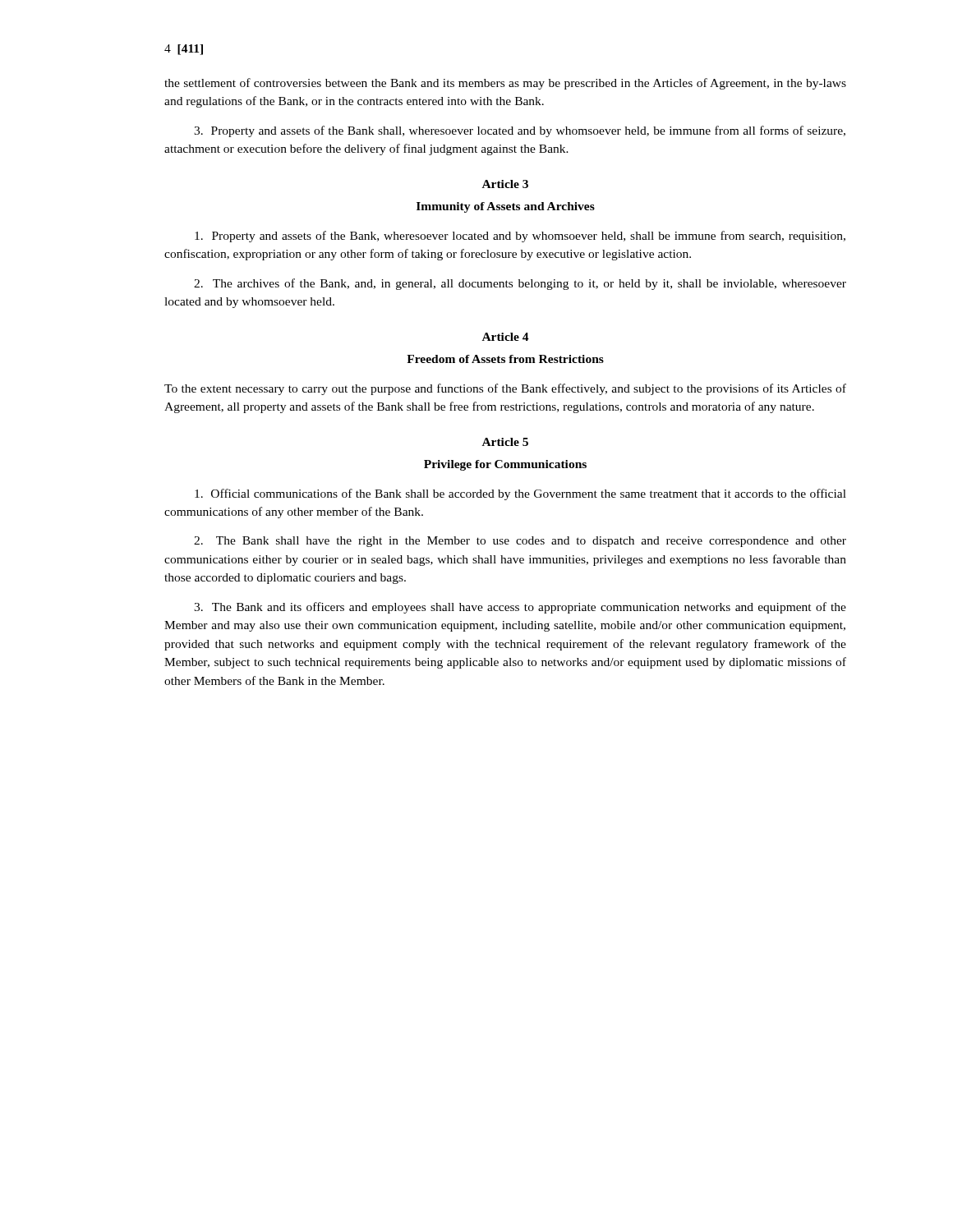
Task: Find the section header that says "Freedom of Assets"
Action: (x=505, y=359)
